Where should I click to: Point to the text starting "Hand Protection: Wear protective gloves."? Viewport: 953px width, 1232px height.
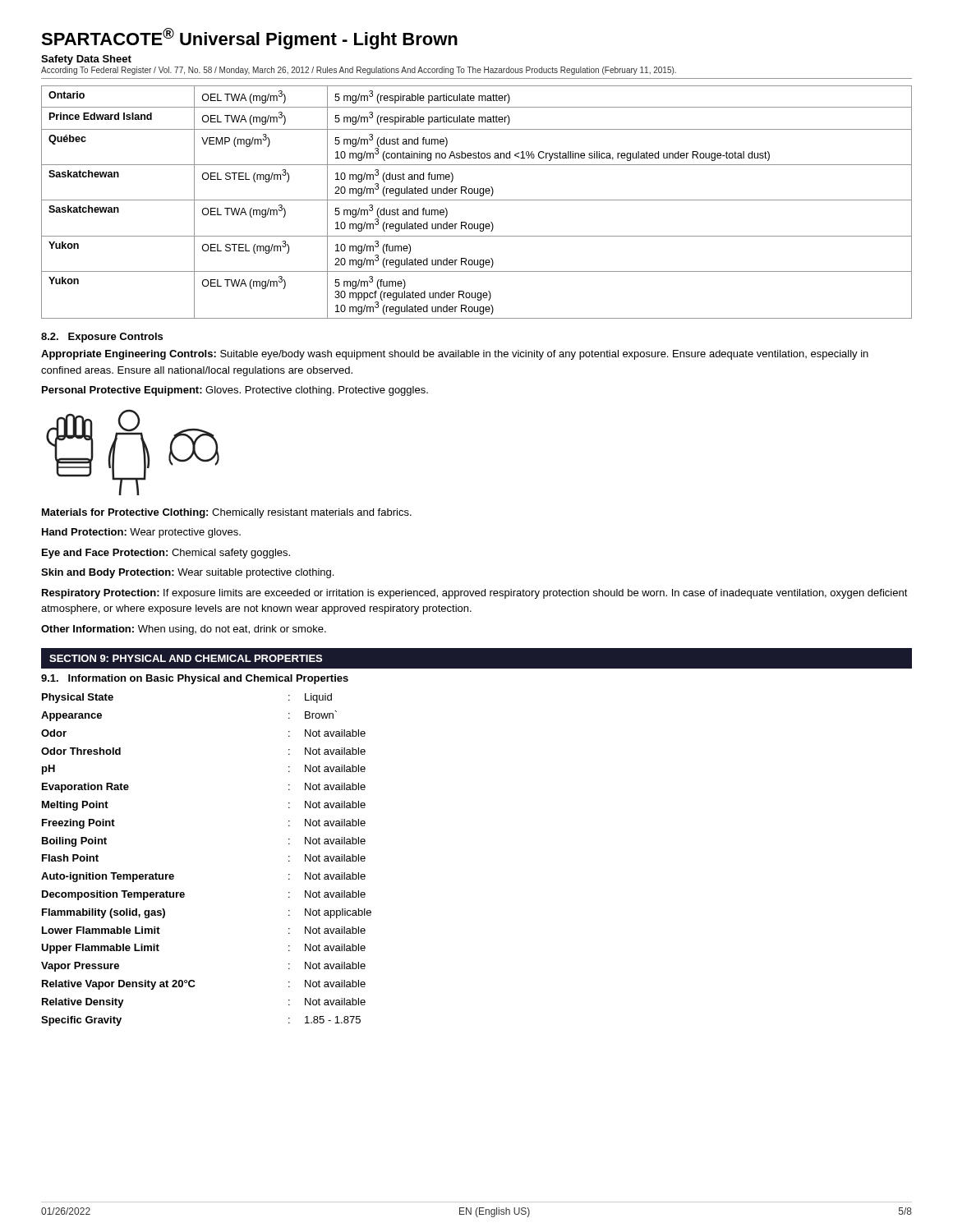(x=141, y=532)
